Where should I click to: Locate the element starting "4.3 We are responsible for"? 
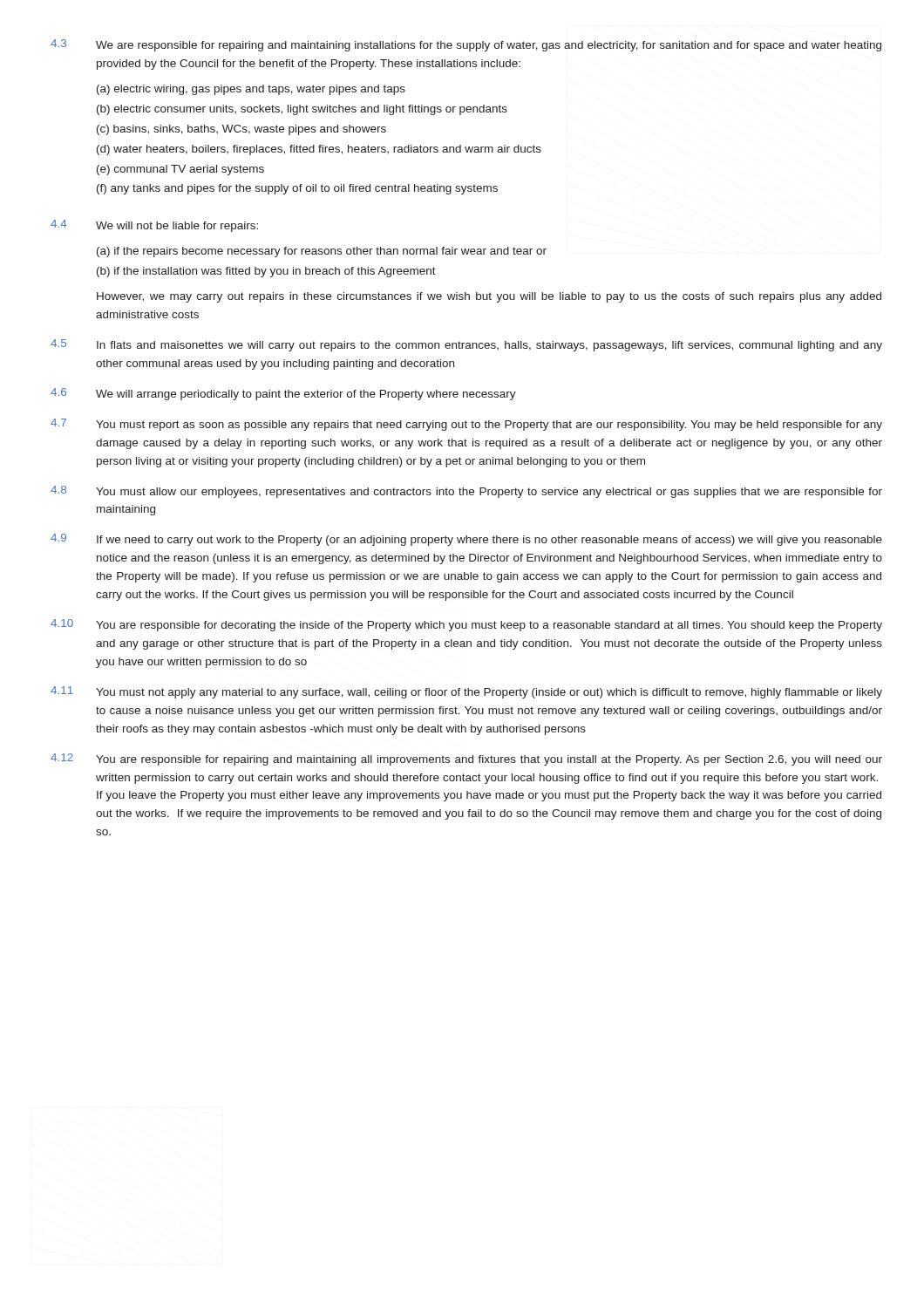click(x=466, y=121)
